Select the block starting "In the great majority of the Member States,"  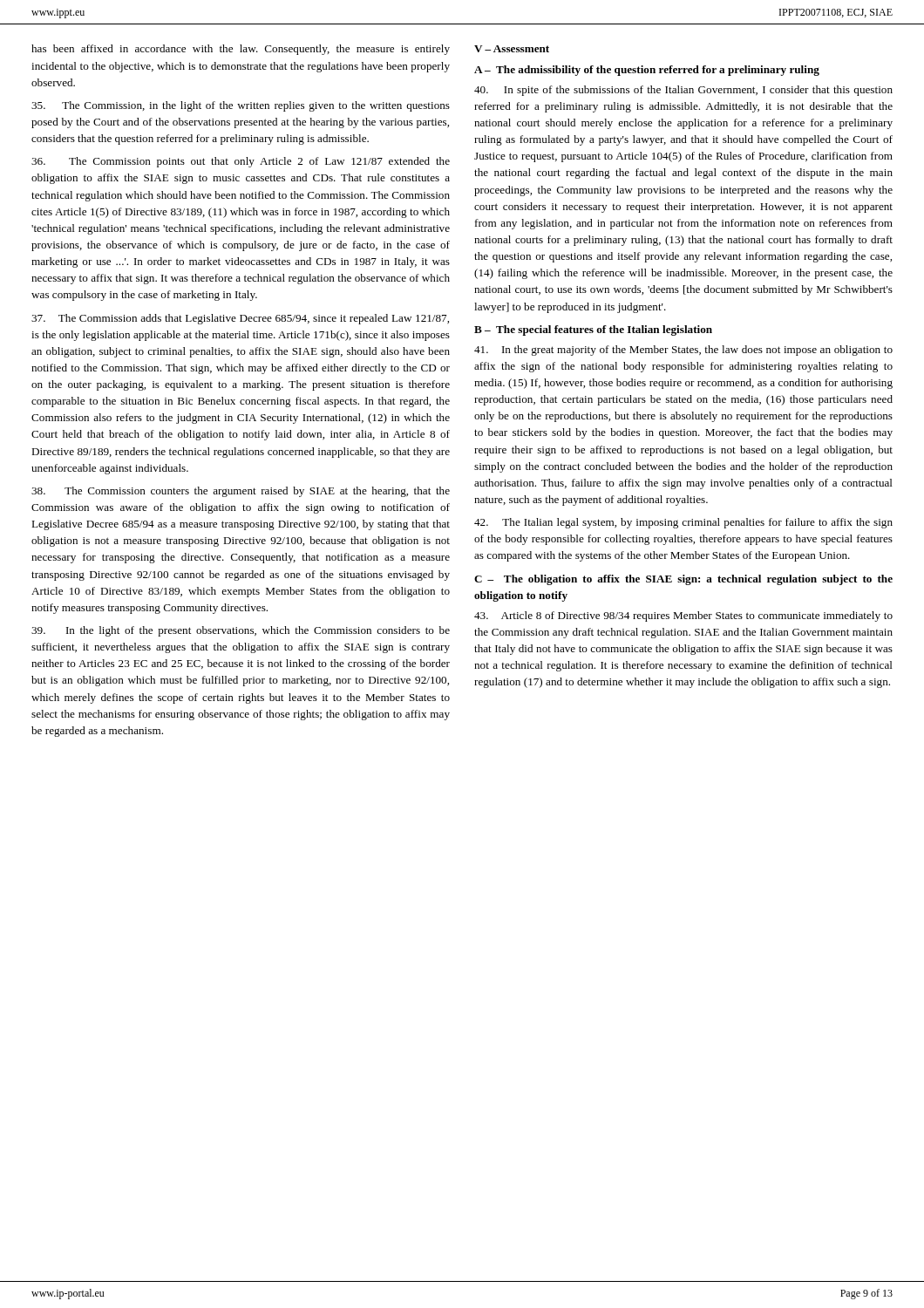tap(683, 424)
